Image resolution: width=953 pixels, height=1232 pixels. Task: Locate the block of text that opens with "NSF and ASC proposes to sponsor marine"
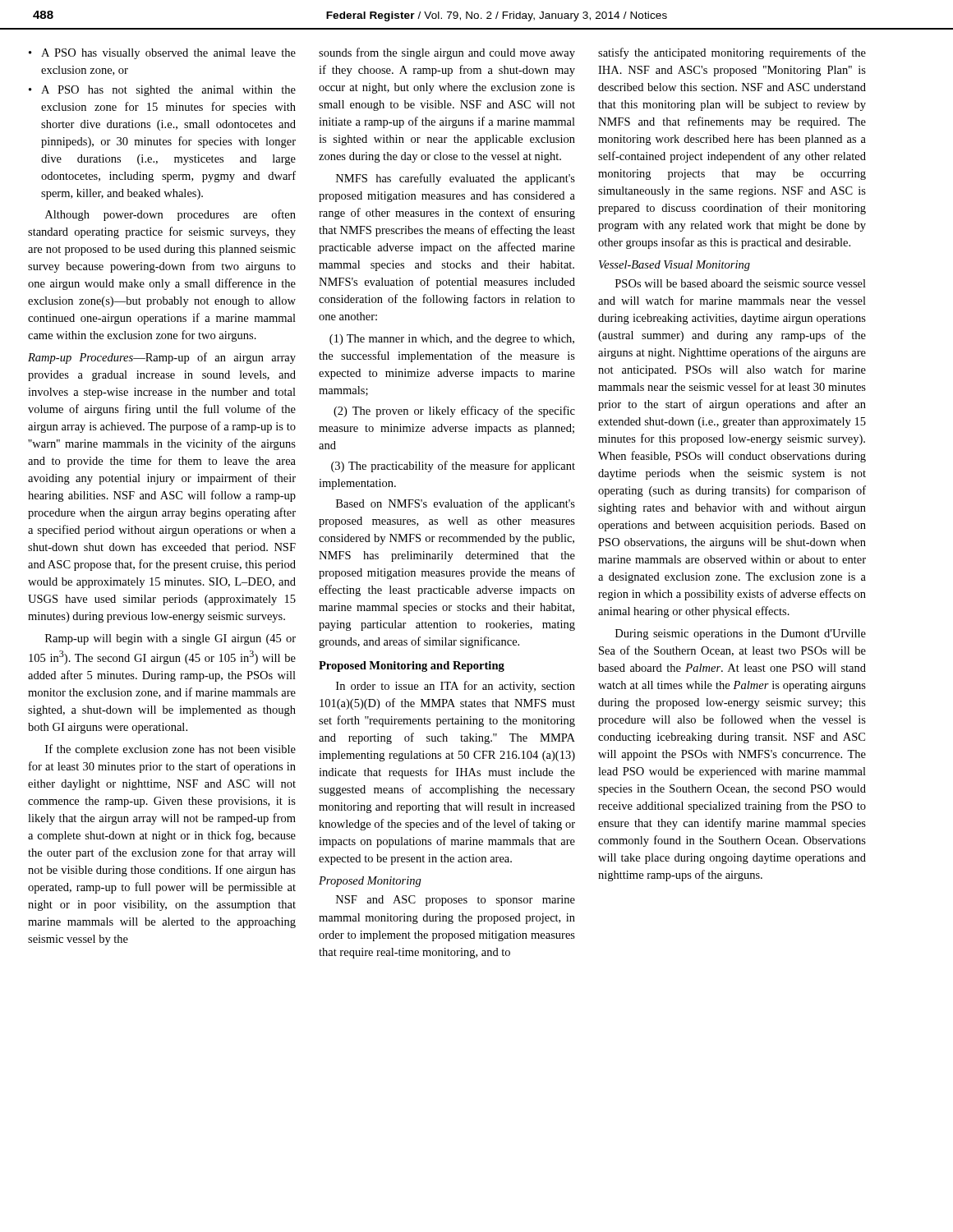(x=447, y=926)
